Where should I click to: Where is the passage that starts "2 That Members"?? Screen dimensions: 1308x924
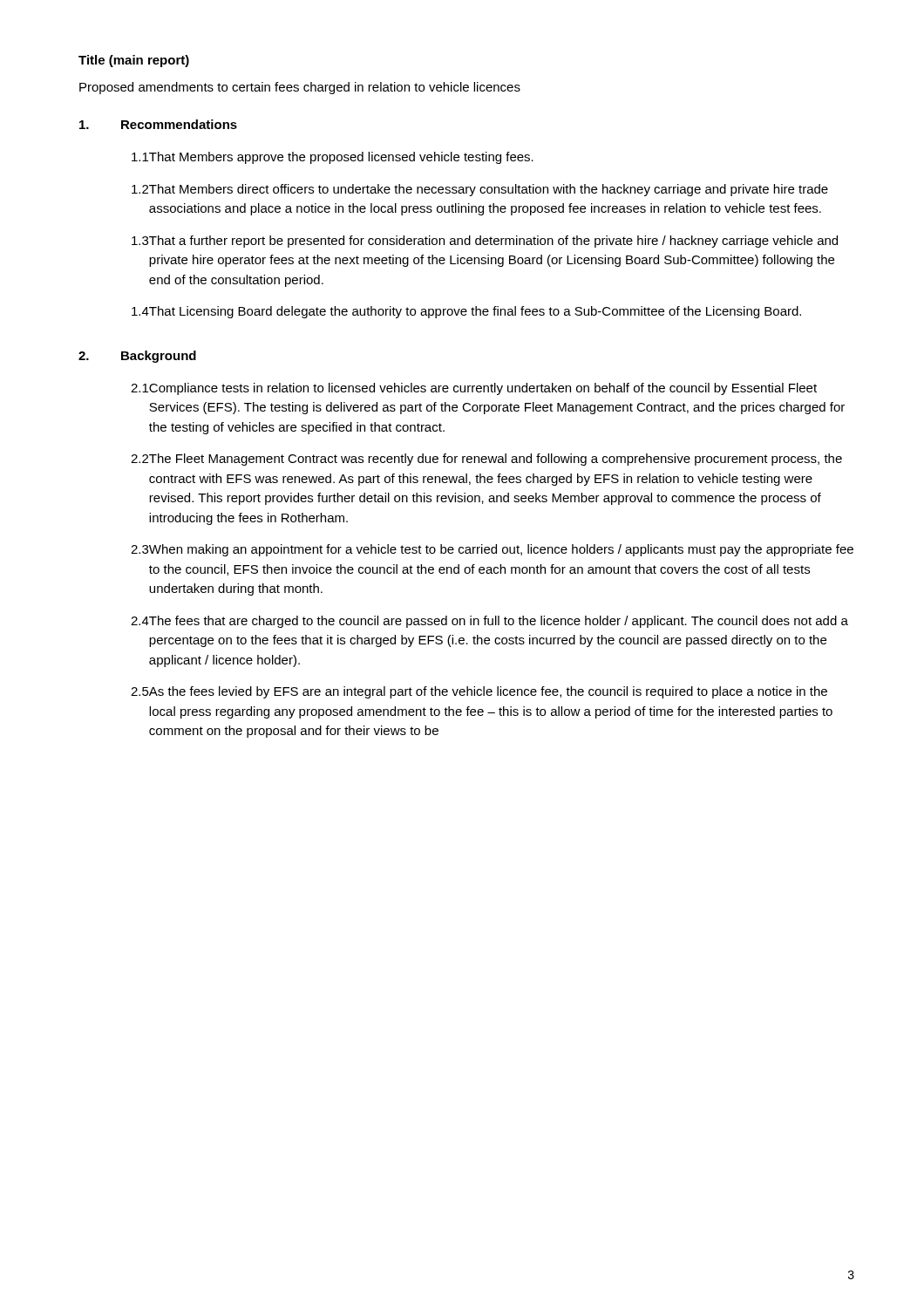pos(466,199)
